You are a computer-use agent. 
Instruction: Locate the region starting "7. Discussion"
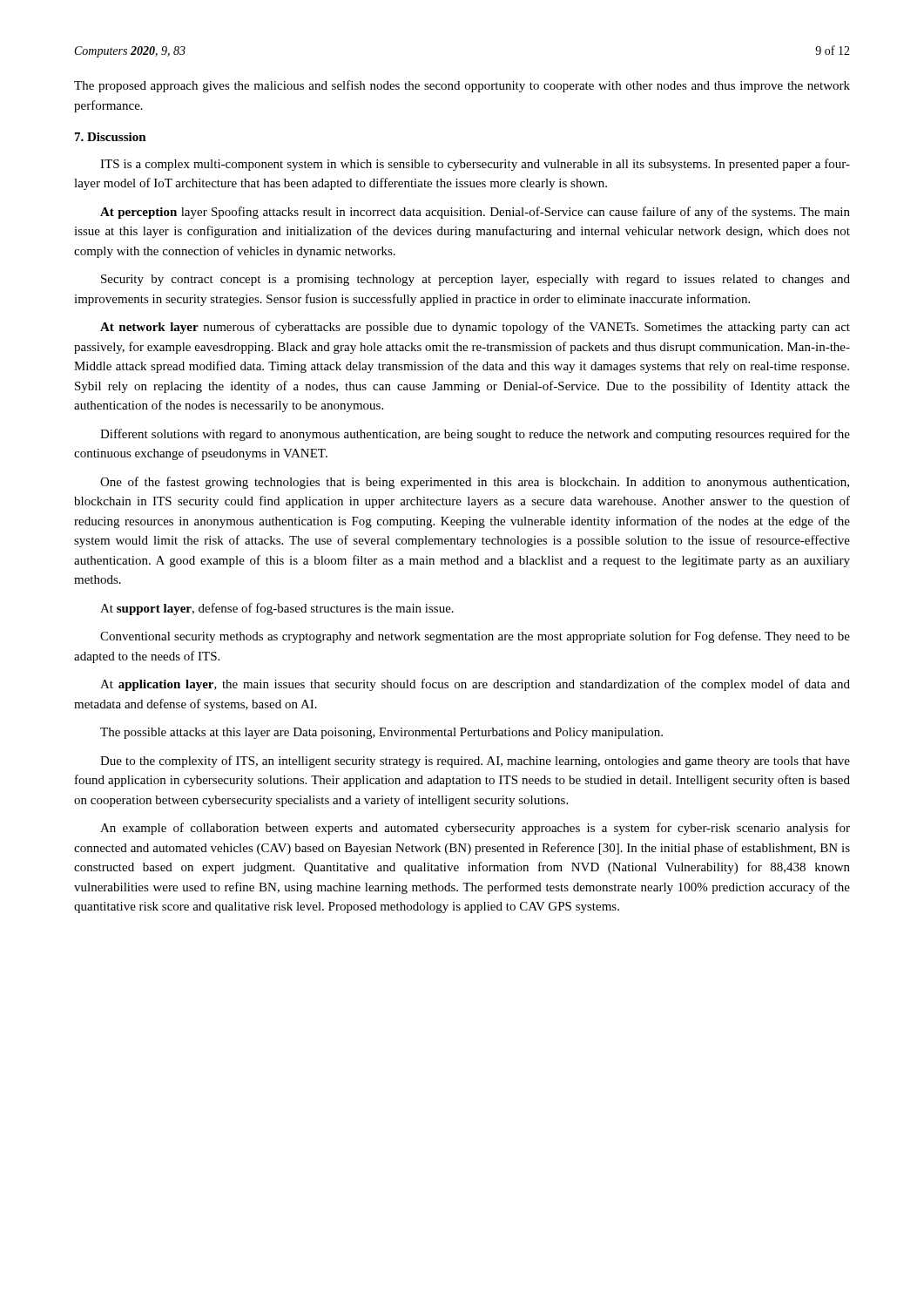tap(110, 137)
